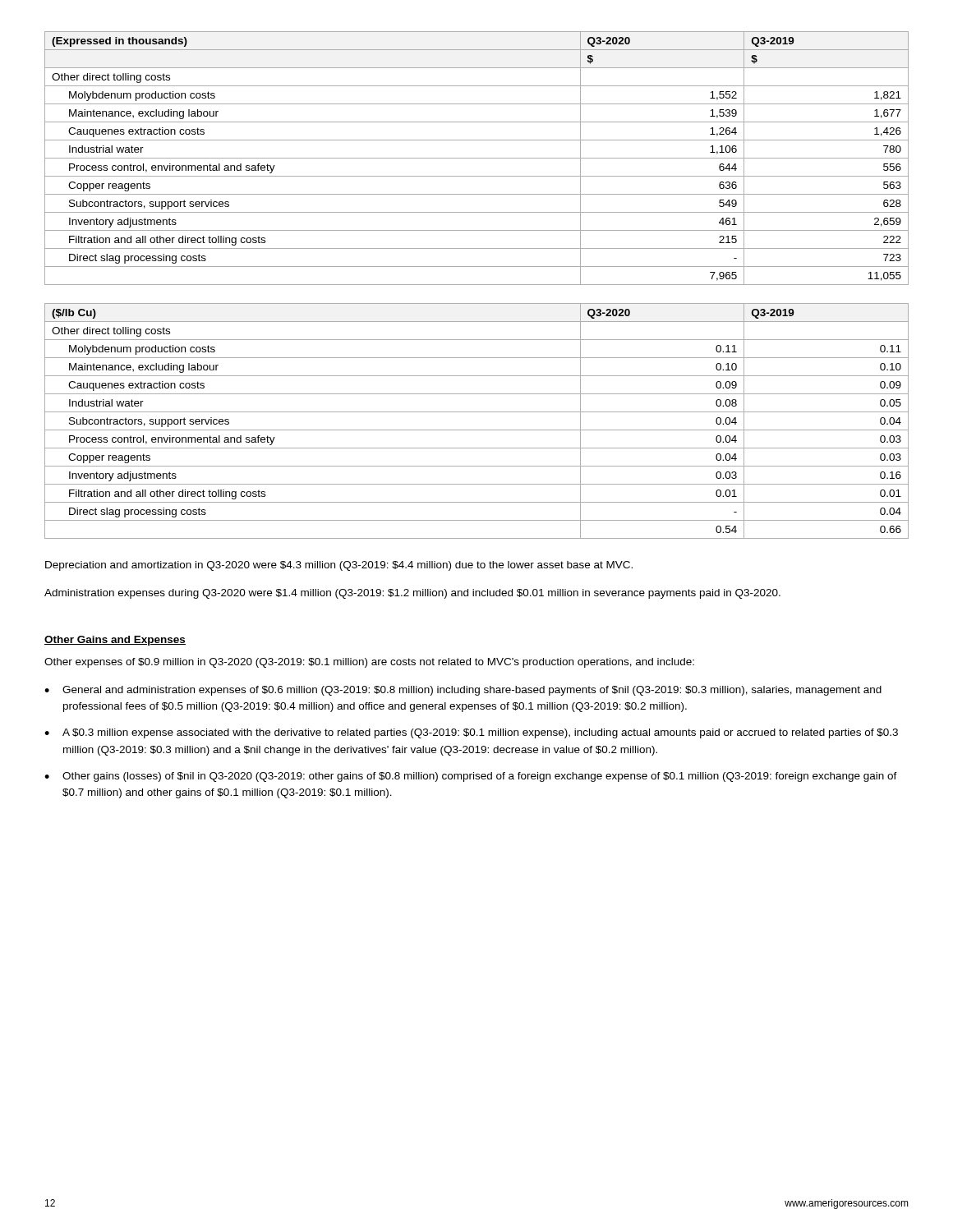Locate the table with the text "(Expressed in thousands)"
The width and height of the screenshot is (953, 1232).
click(476, 158)
